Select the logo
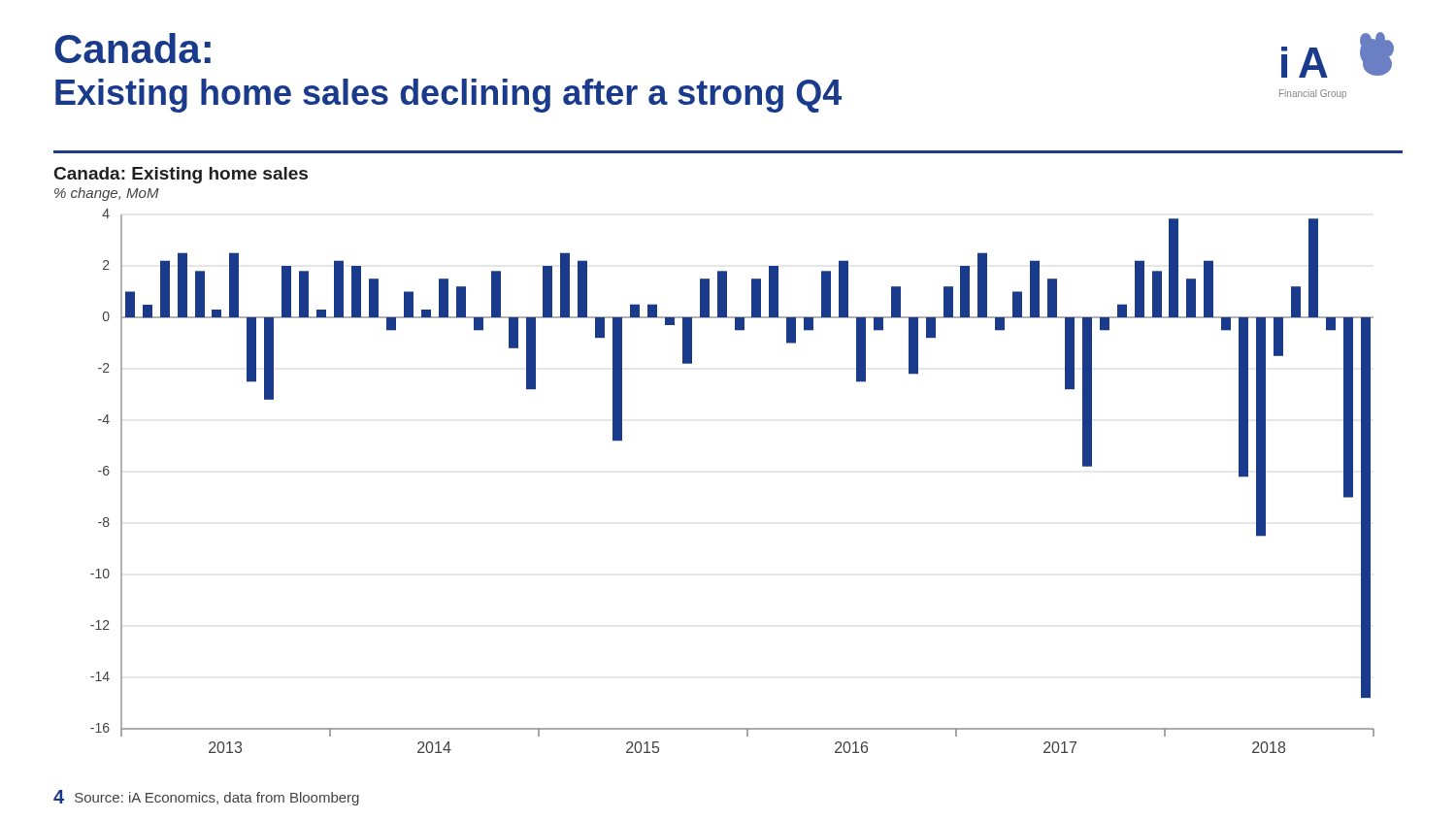Viewport: 1456px width, 820px height. [1340, 68]
